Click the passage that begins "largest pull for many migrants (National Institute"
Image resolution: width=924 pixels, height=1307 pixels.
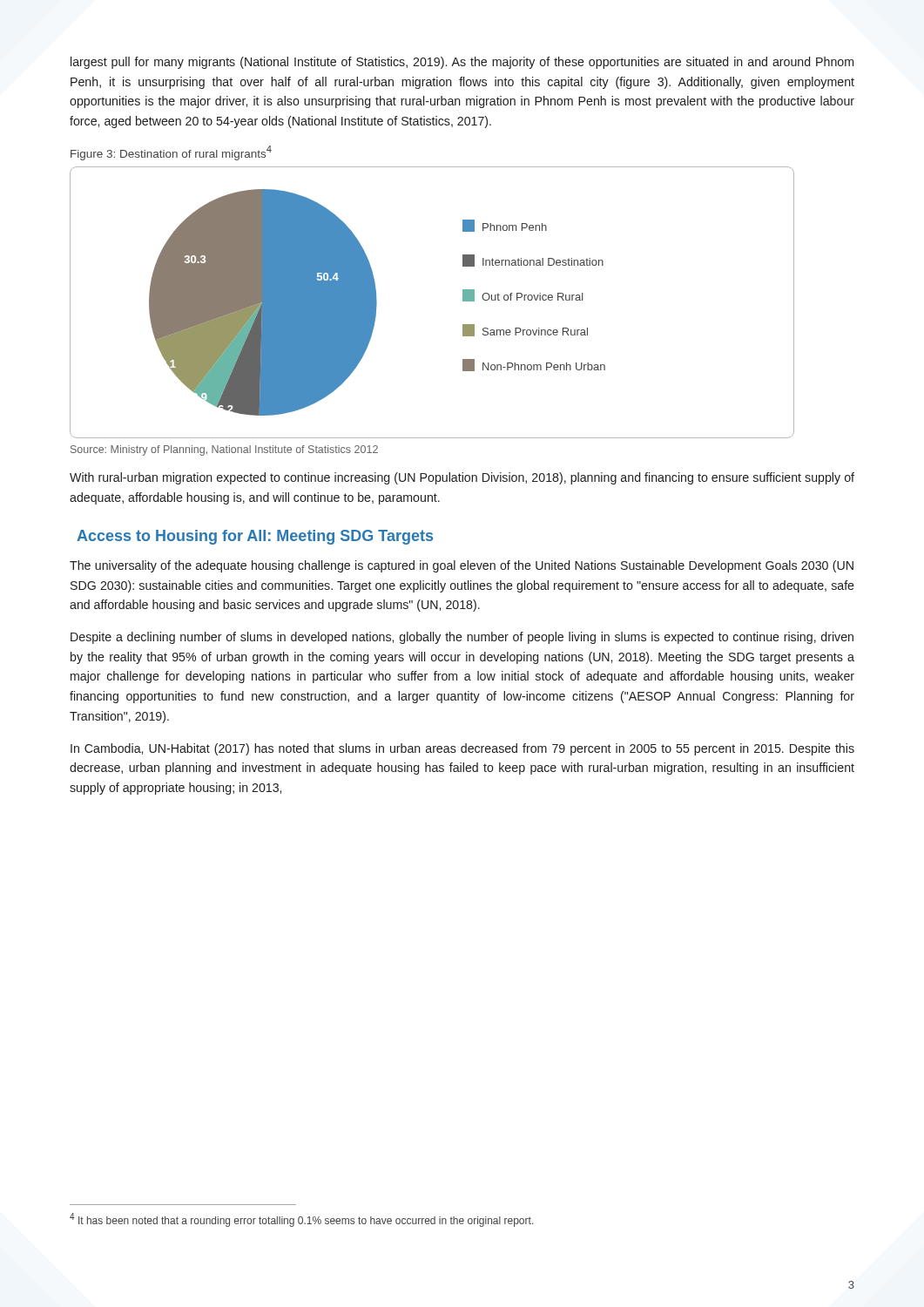pos(462,92)
